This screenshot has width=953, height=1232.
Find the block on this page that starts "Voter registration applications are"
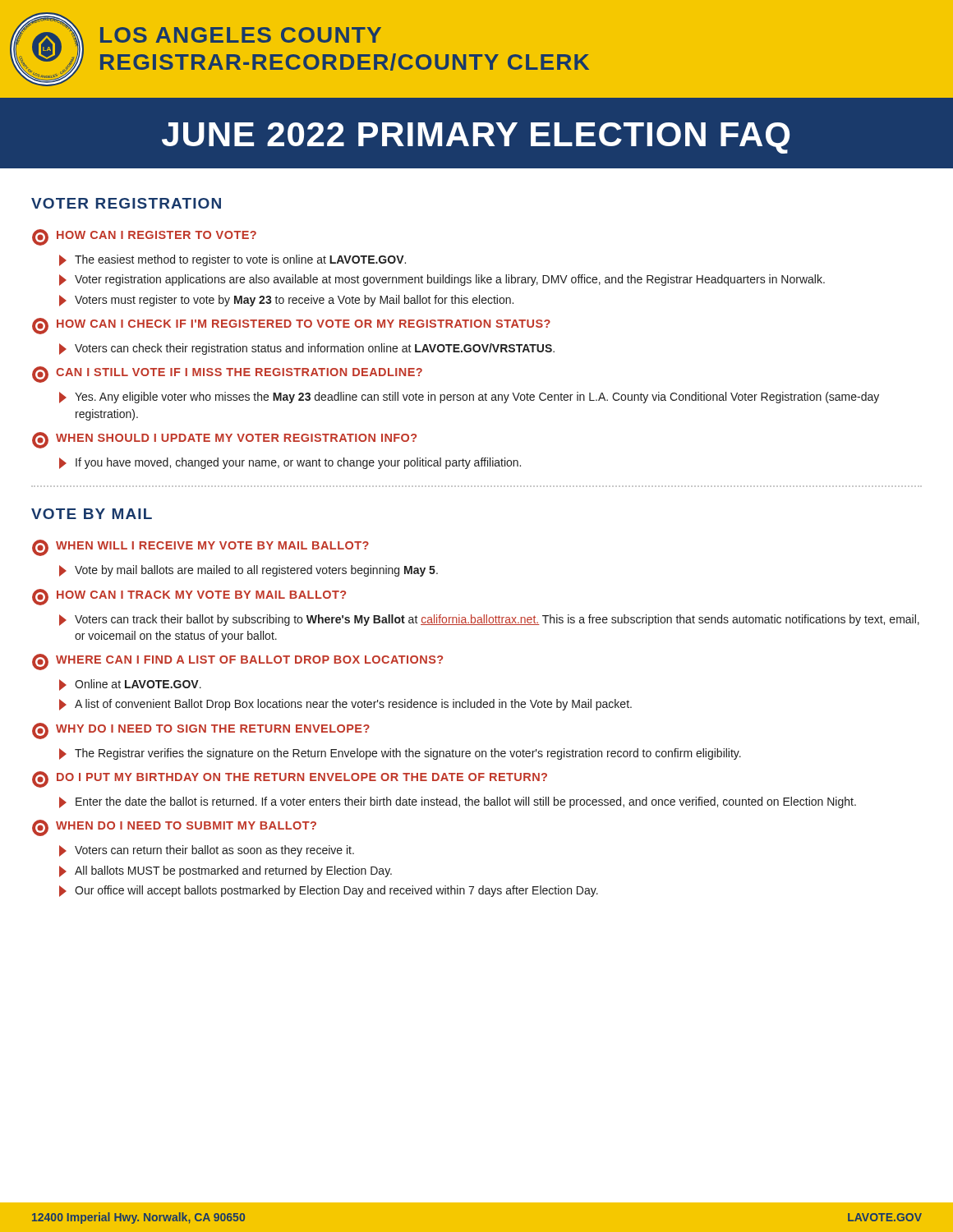click(x=490, y=280)
